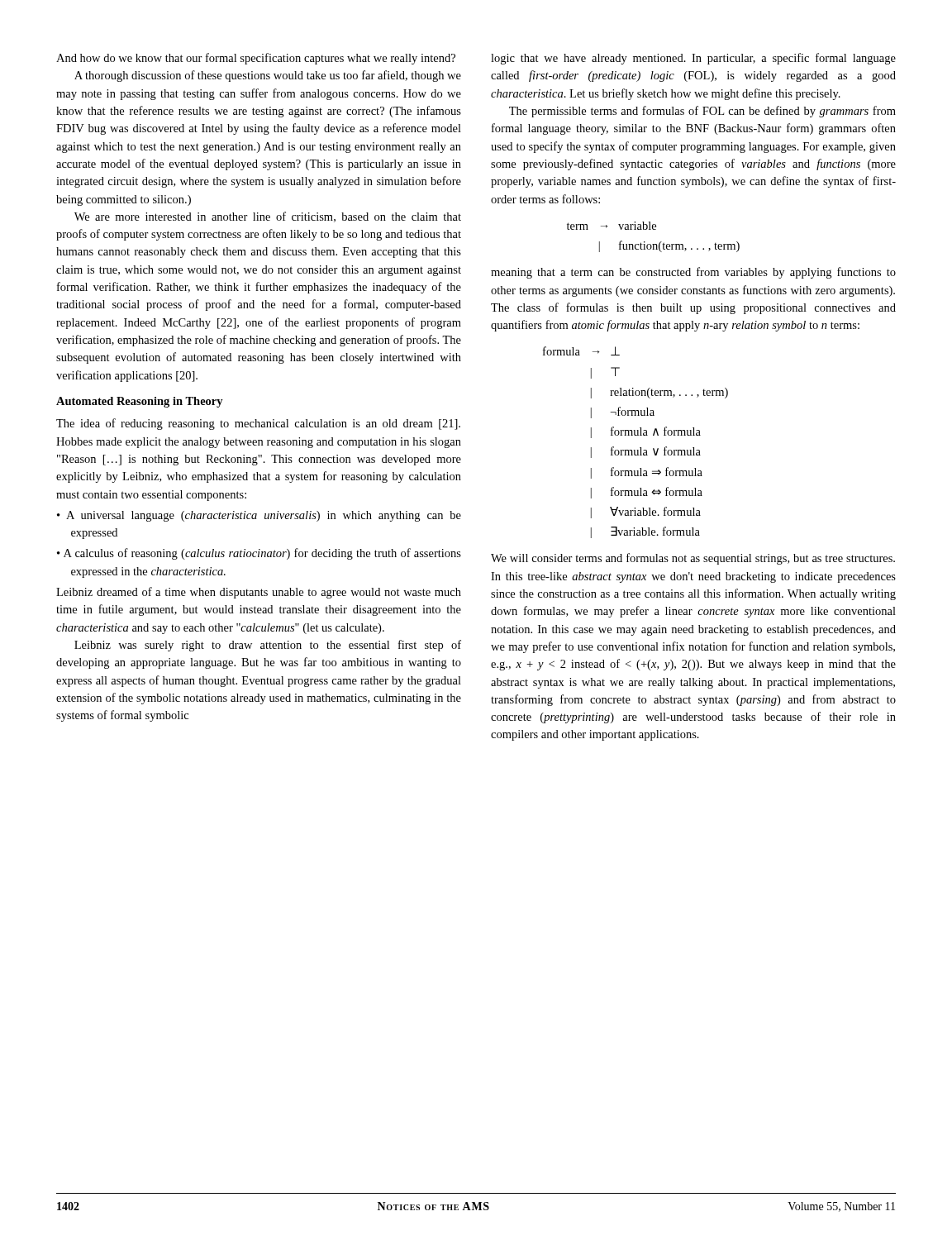Find the text block containing "Leibniz dreamed of a time when"
Viewport: 952px width, 1240px height.
(259, 654)
